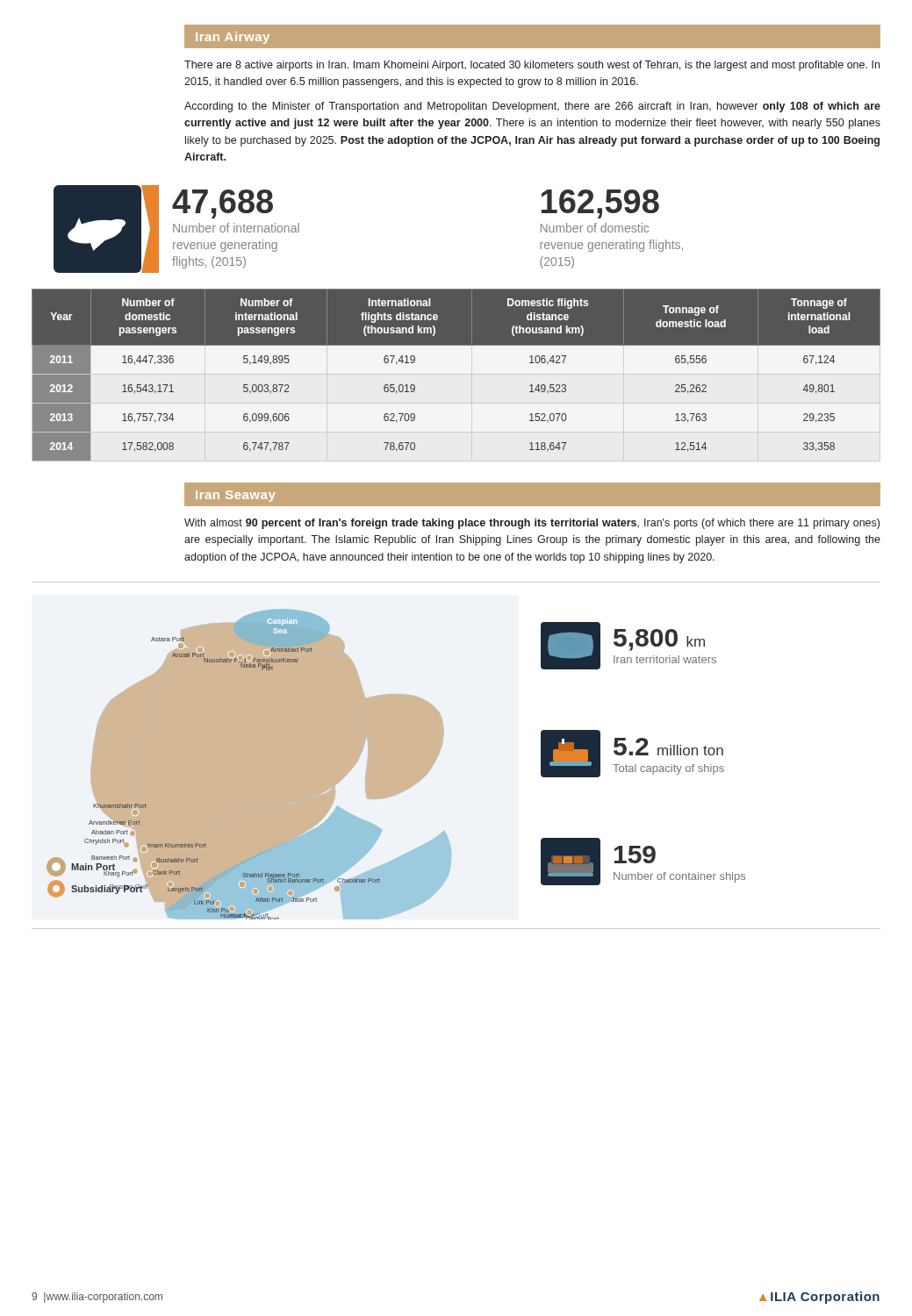This screenshot has height=1316, width=912.
Task: Click on the text starting "Iran Seaway"
Action: pos(235,494)
